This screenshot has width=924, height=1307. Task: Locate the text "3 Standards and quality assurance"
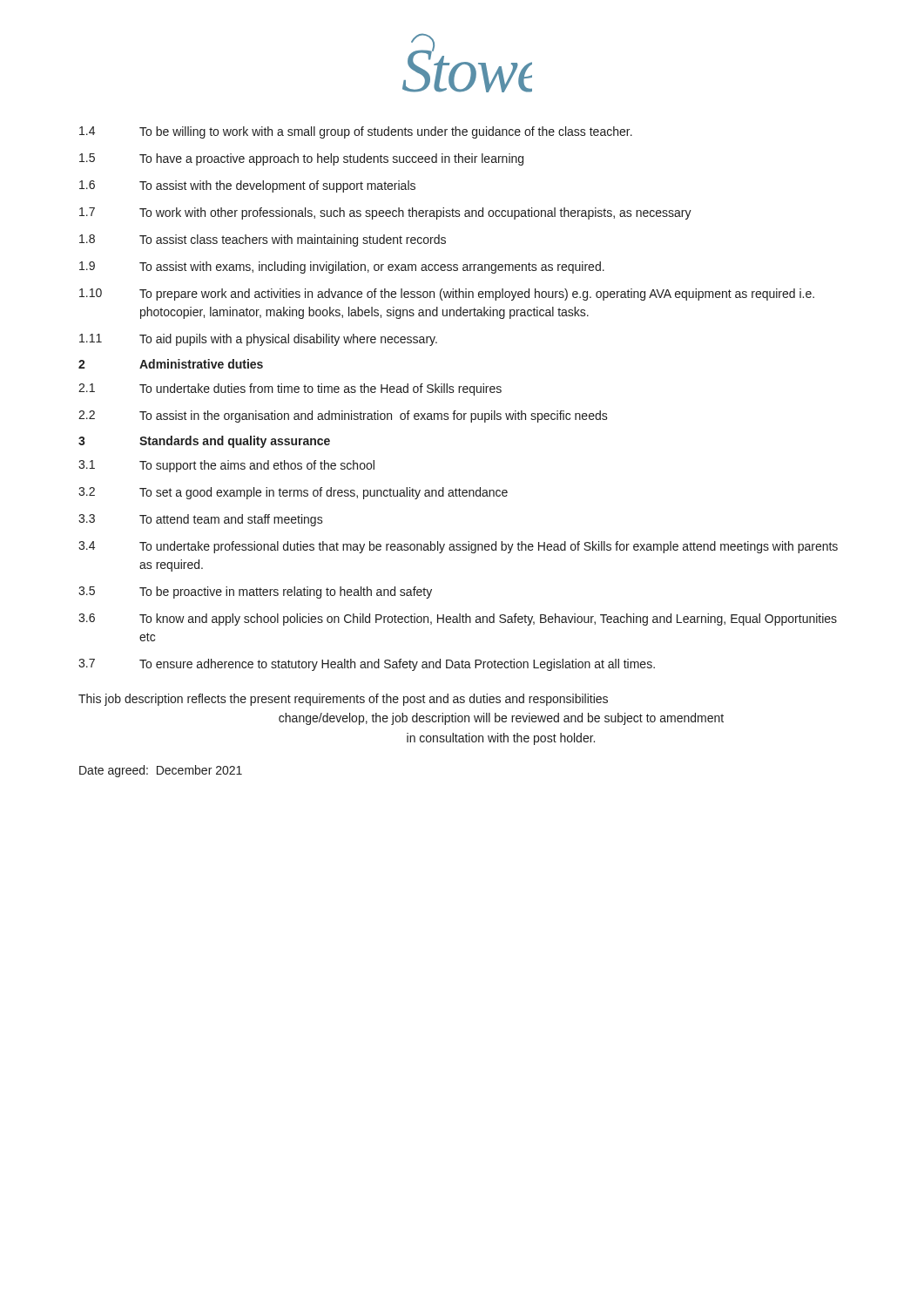tap(204, 441)
